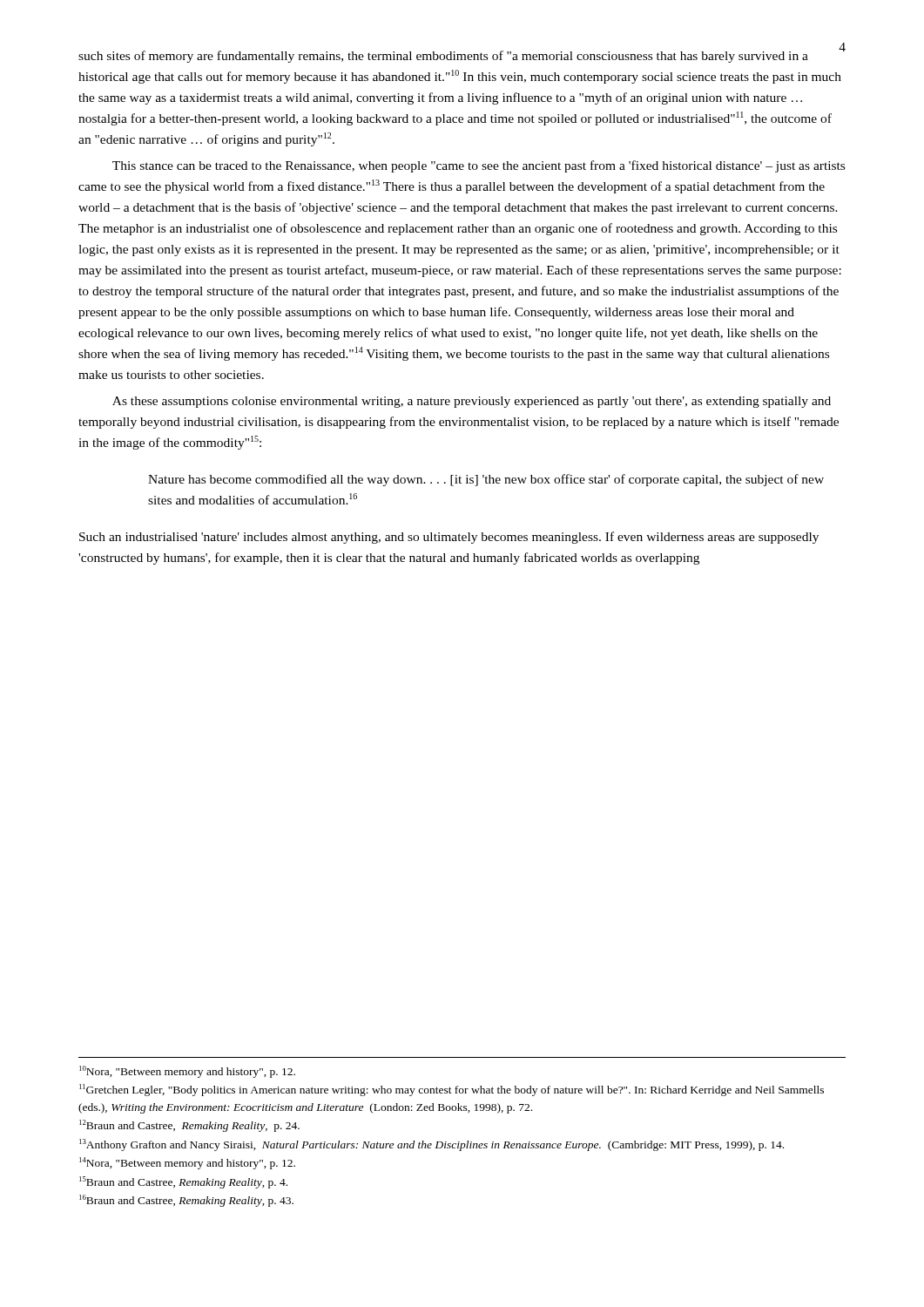This screenshot has height=1307, width=924.
Task: Find the footnote containing "11Gretchen Legler, "Body politics in"
Action: tap(462, 1098)
